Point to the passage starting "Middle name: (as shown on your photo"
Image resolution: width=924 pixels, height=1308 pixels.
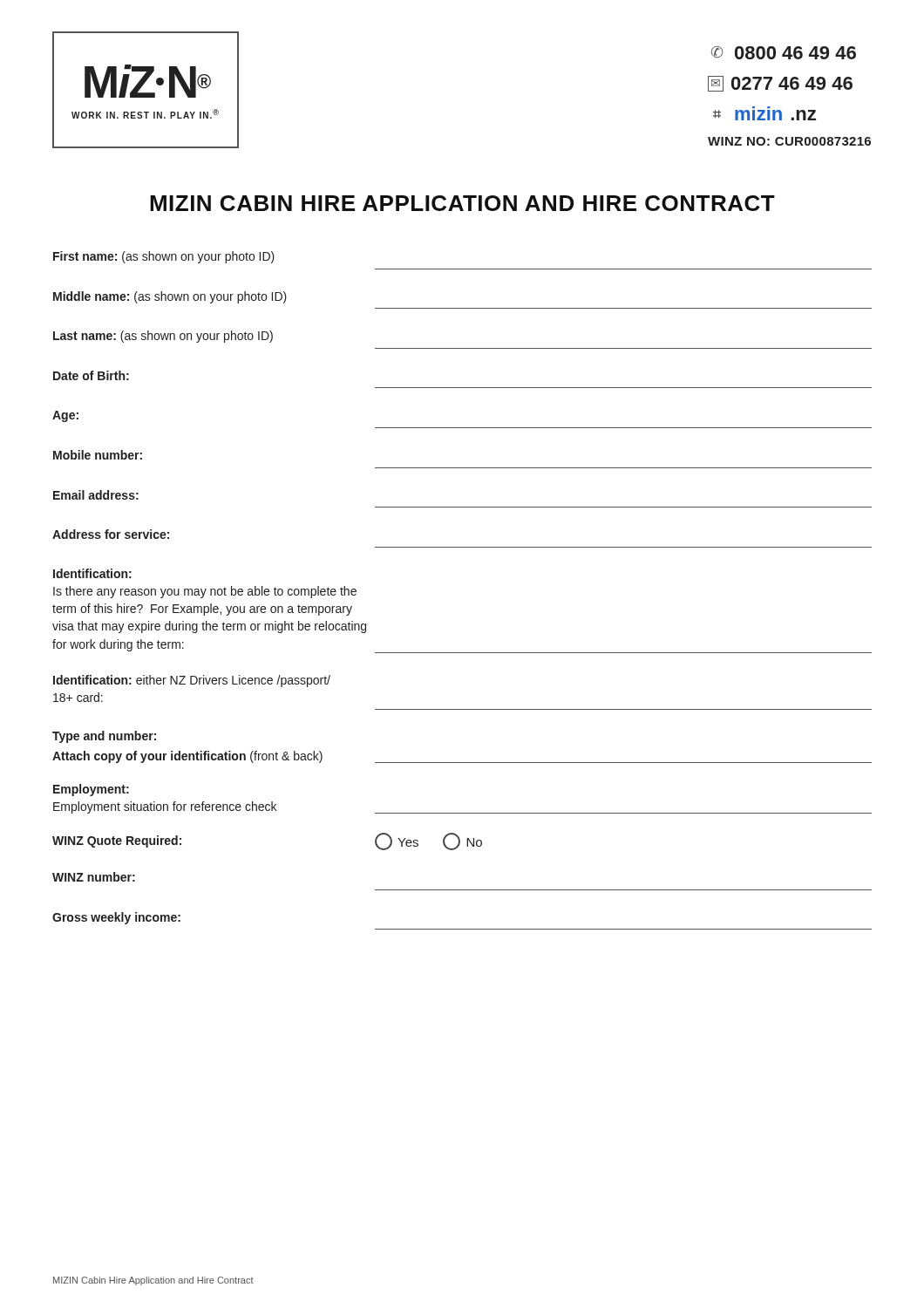pos(462,299)
